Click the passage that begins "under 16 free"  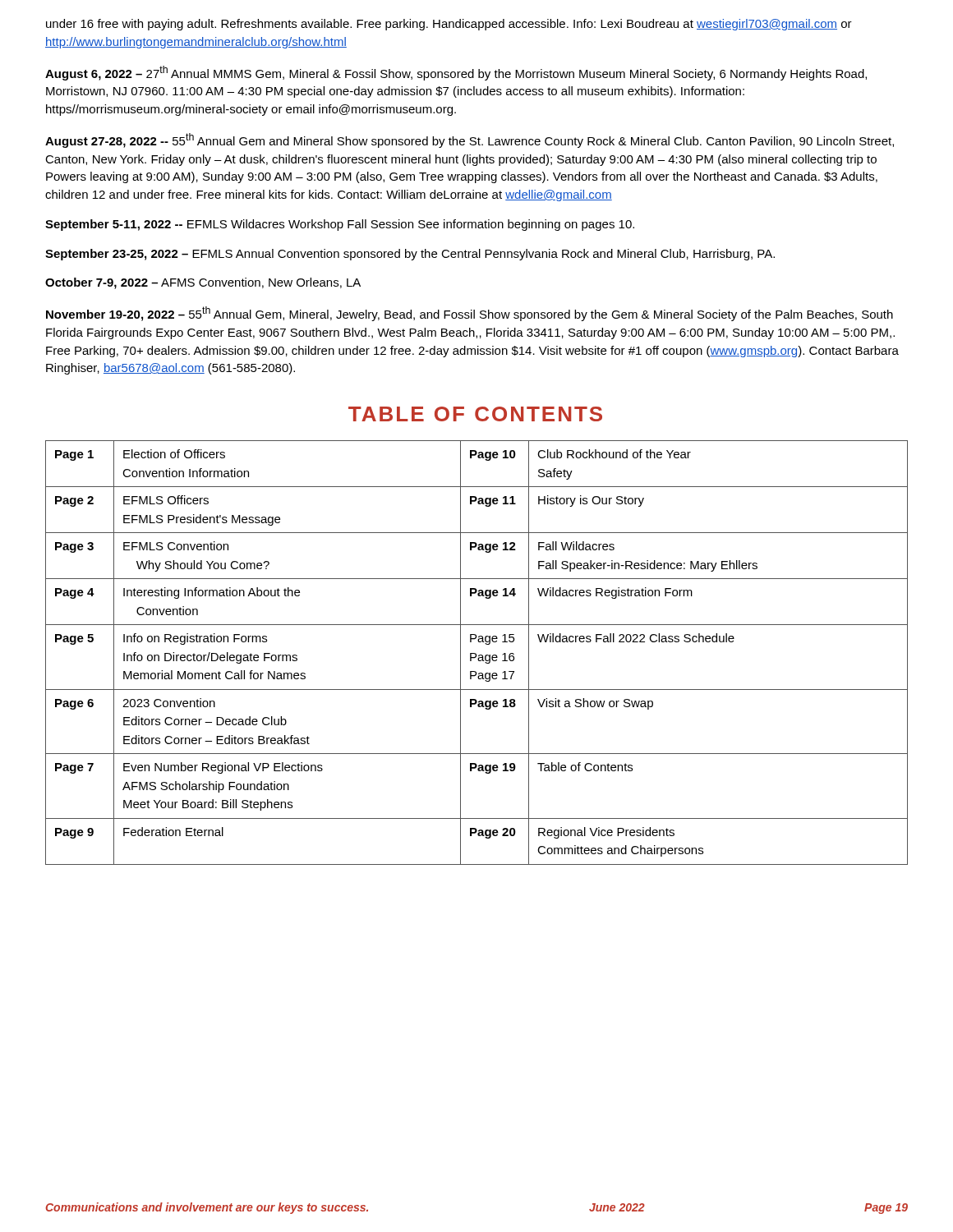click(x=448, y=32)
